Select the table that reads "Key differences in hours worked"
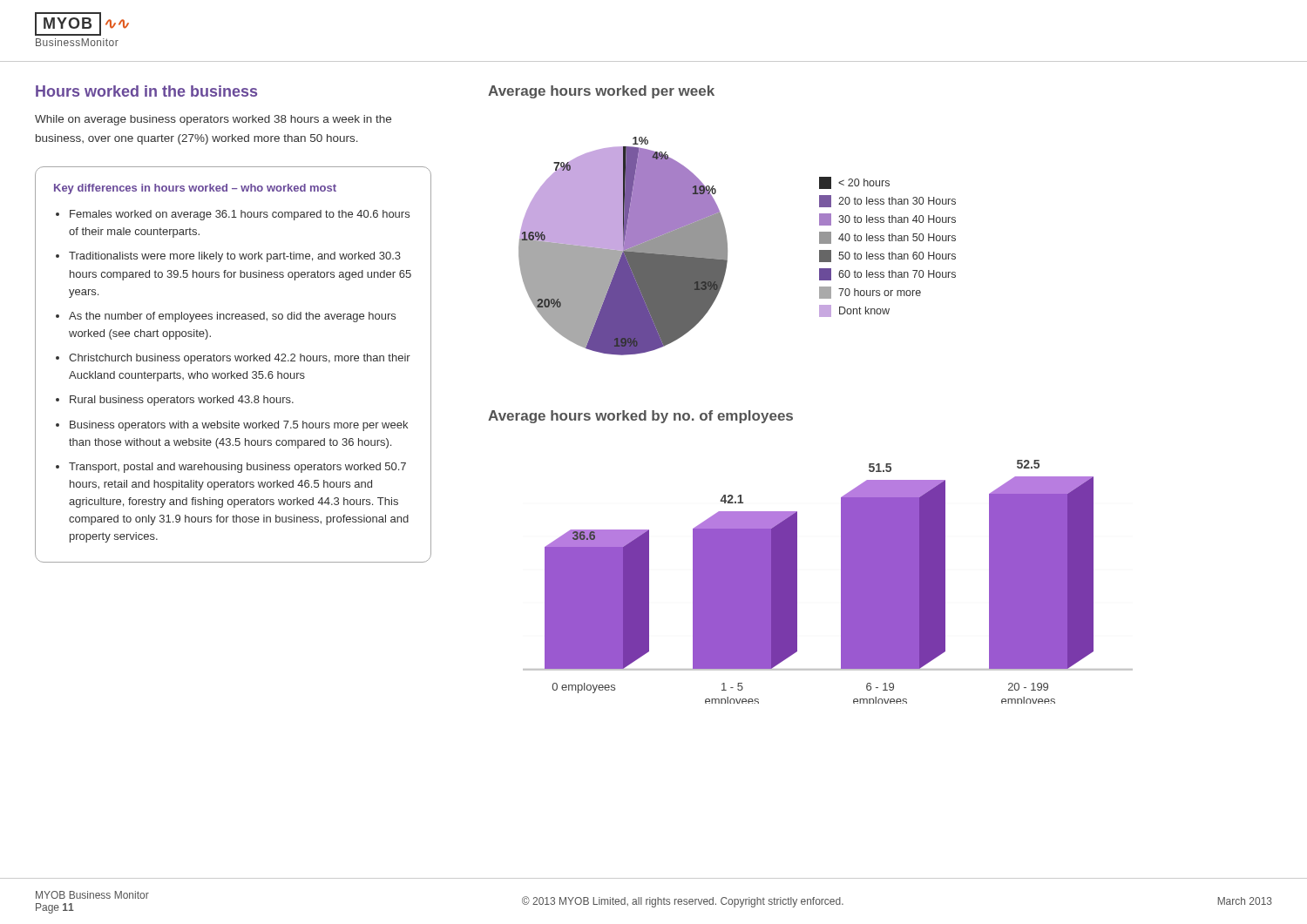 (x=233, y=364)
